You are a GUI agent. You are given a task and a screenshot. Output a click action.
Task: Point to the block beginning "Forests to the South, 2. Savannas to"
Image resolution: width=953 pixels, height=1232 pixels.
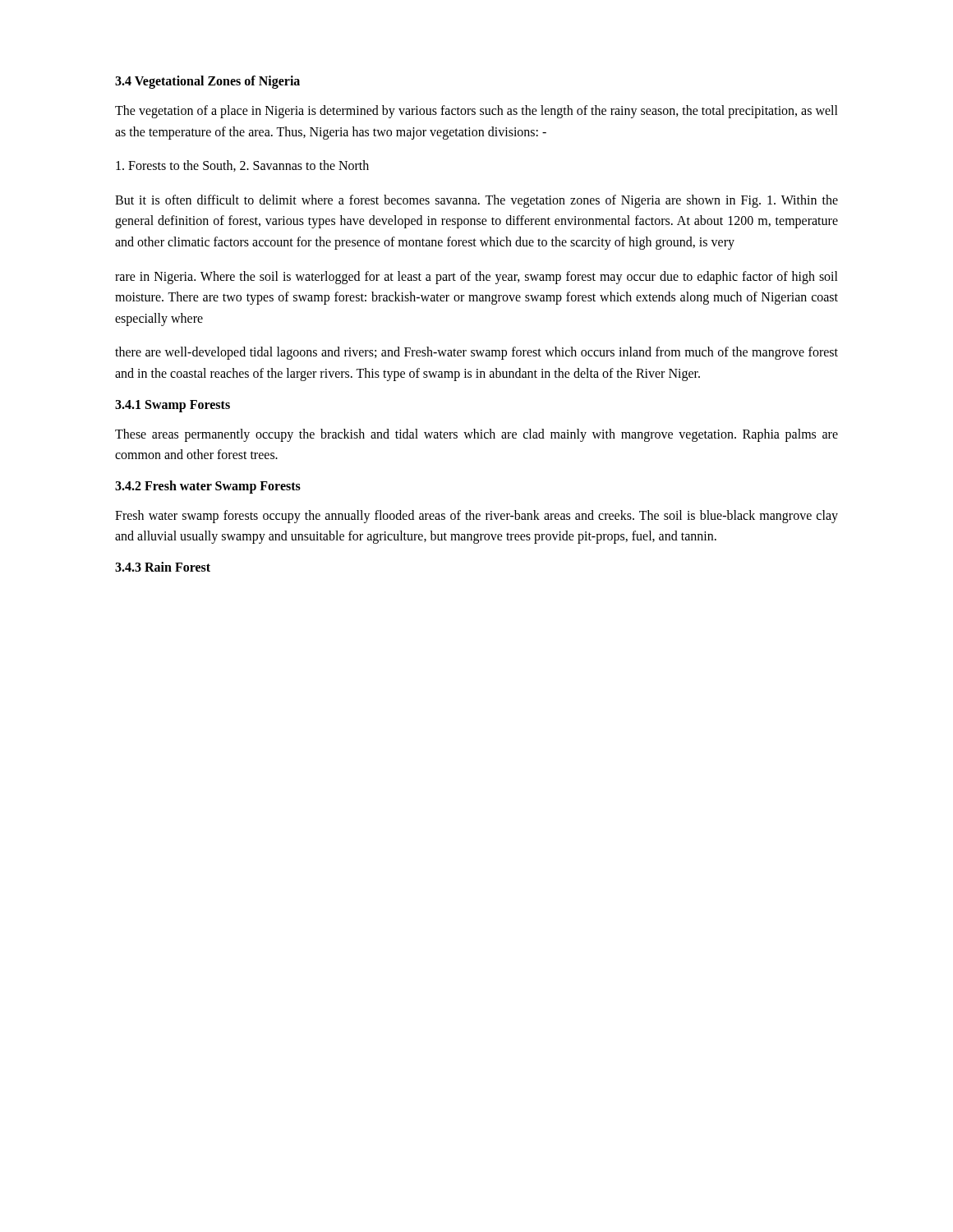click(242, 166)
